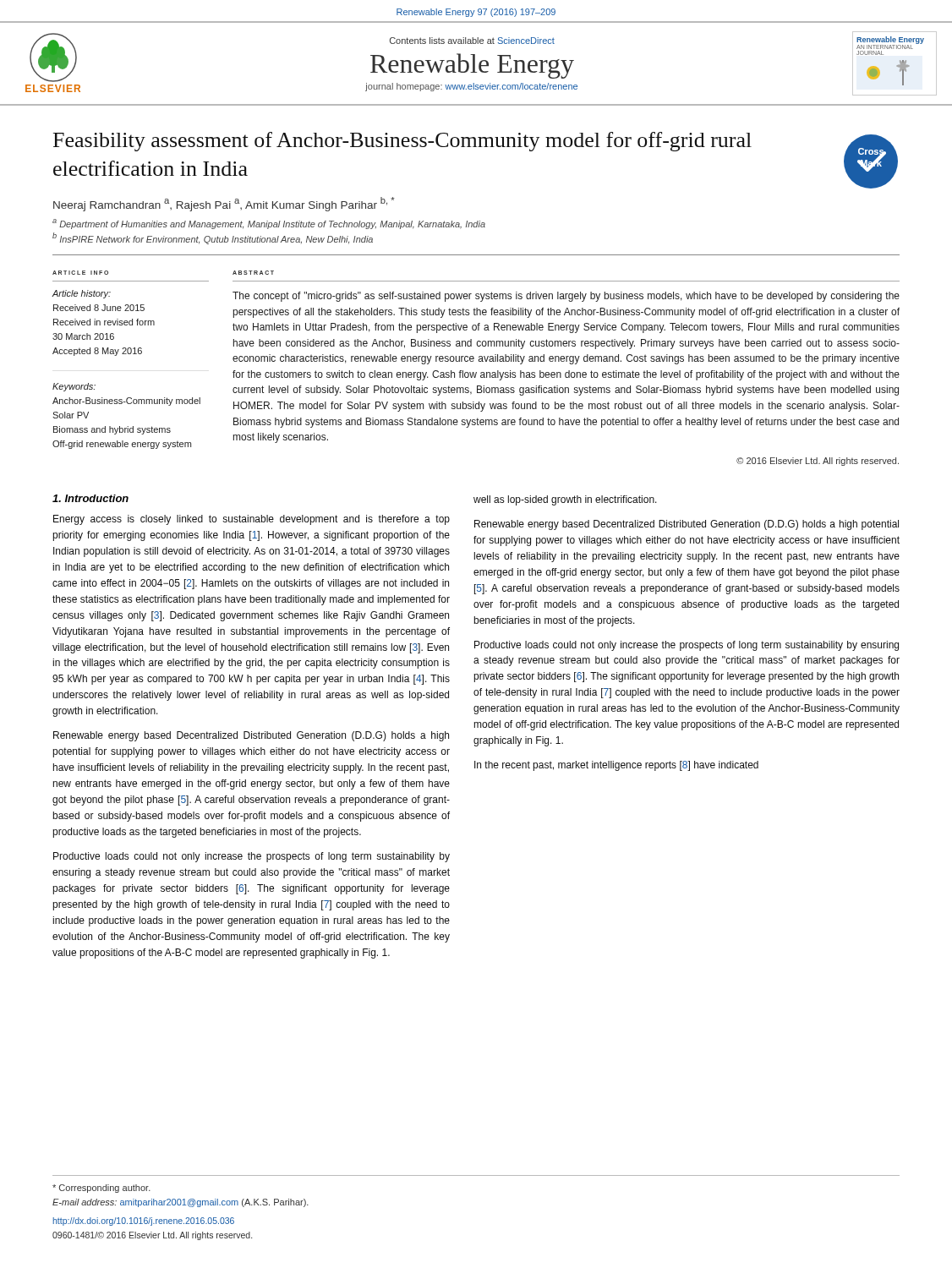Point to the element starting "The concept of"
The height and width of the screenshot is (1268, 952).
pyautogui.click(x=566, y=367)
